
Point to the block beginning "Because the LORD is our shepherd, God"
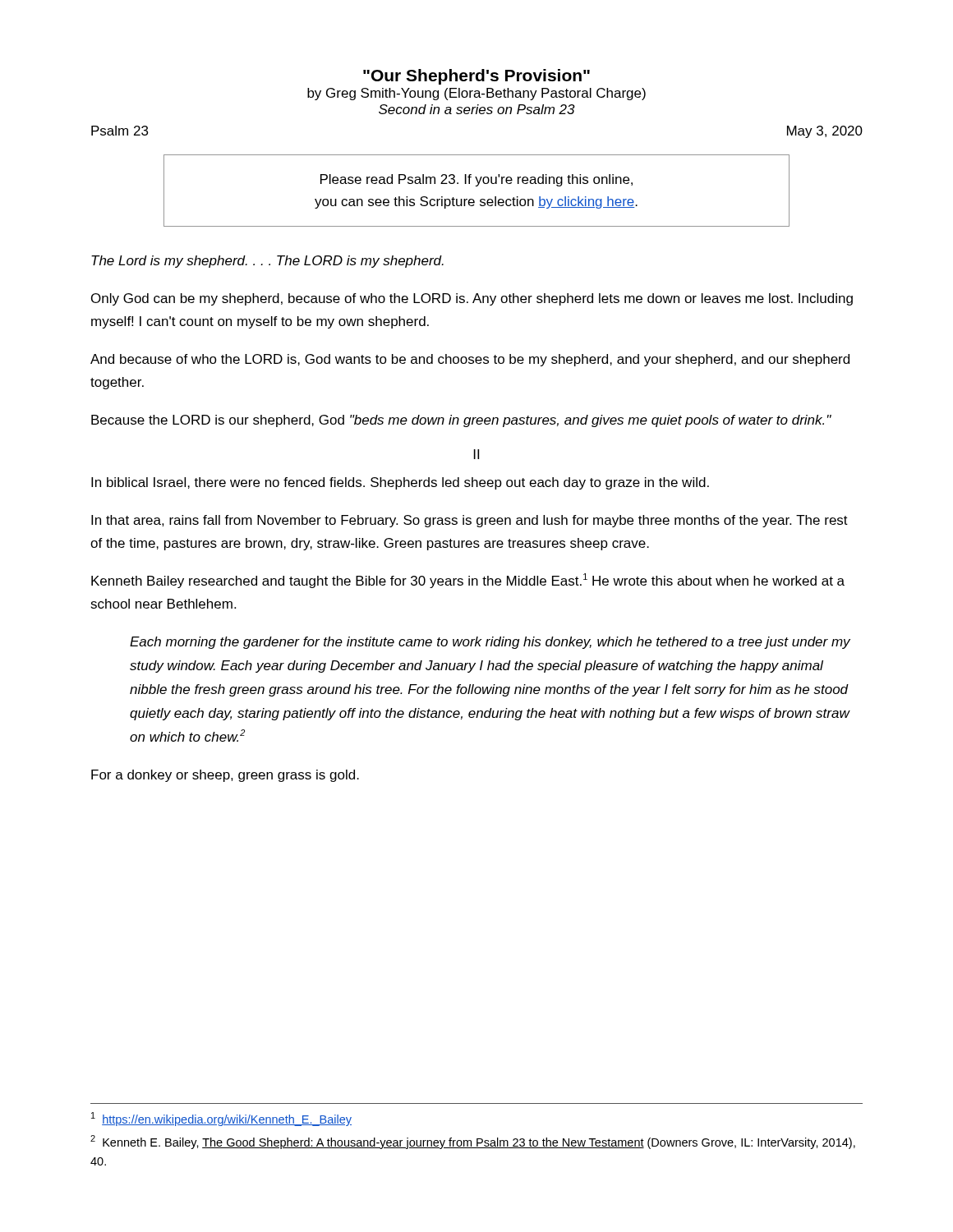[461, 420]
